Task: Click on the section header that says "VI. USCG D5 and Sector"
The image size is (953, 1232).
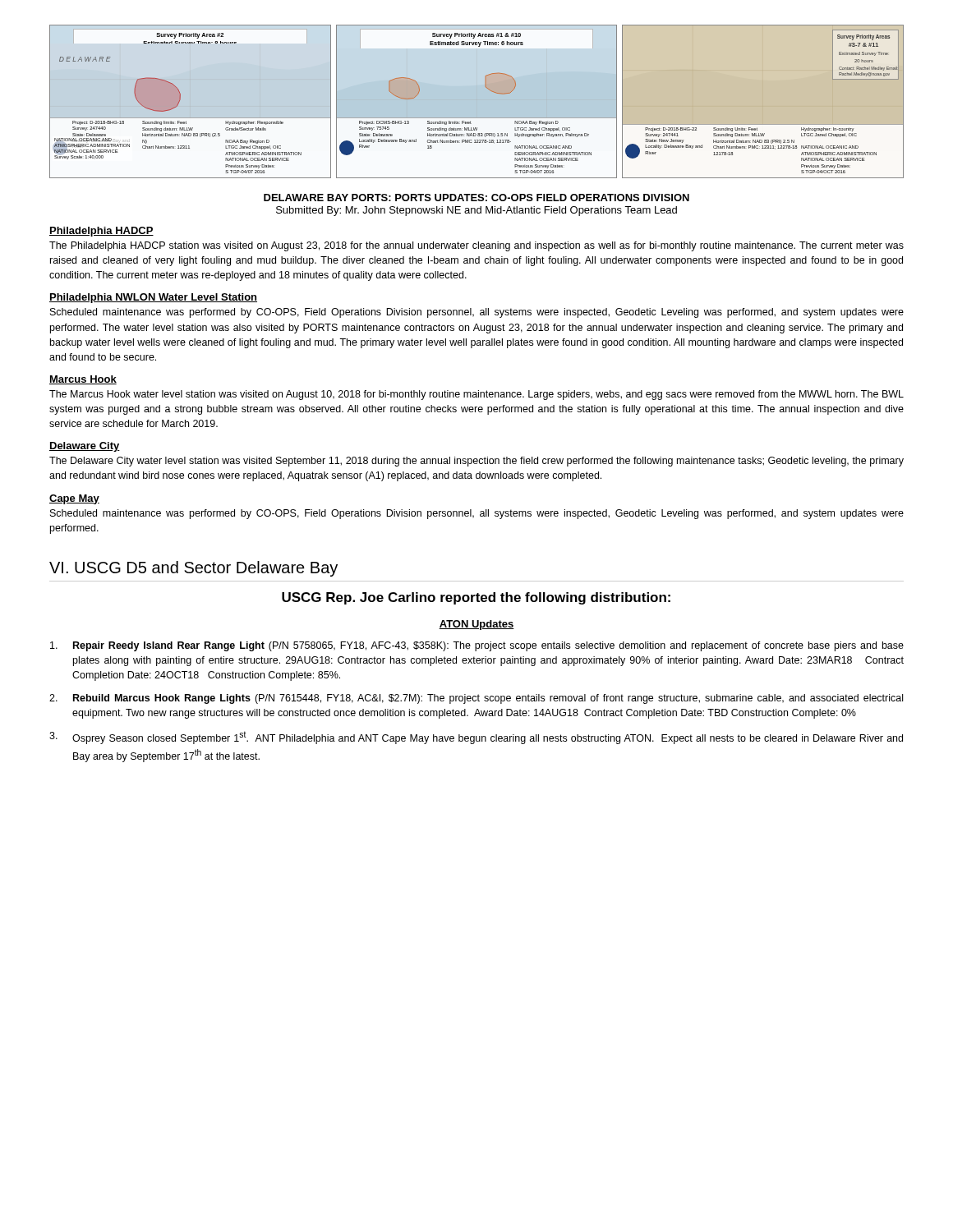Action: [x=194, y=567]
